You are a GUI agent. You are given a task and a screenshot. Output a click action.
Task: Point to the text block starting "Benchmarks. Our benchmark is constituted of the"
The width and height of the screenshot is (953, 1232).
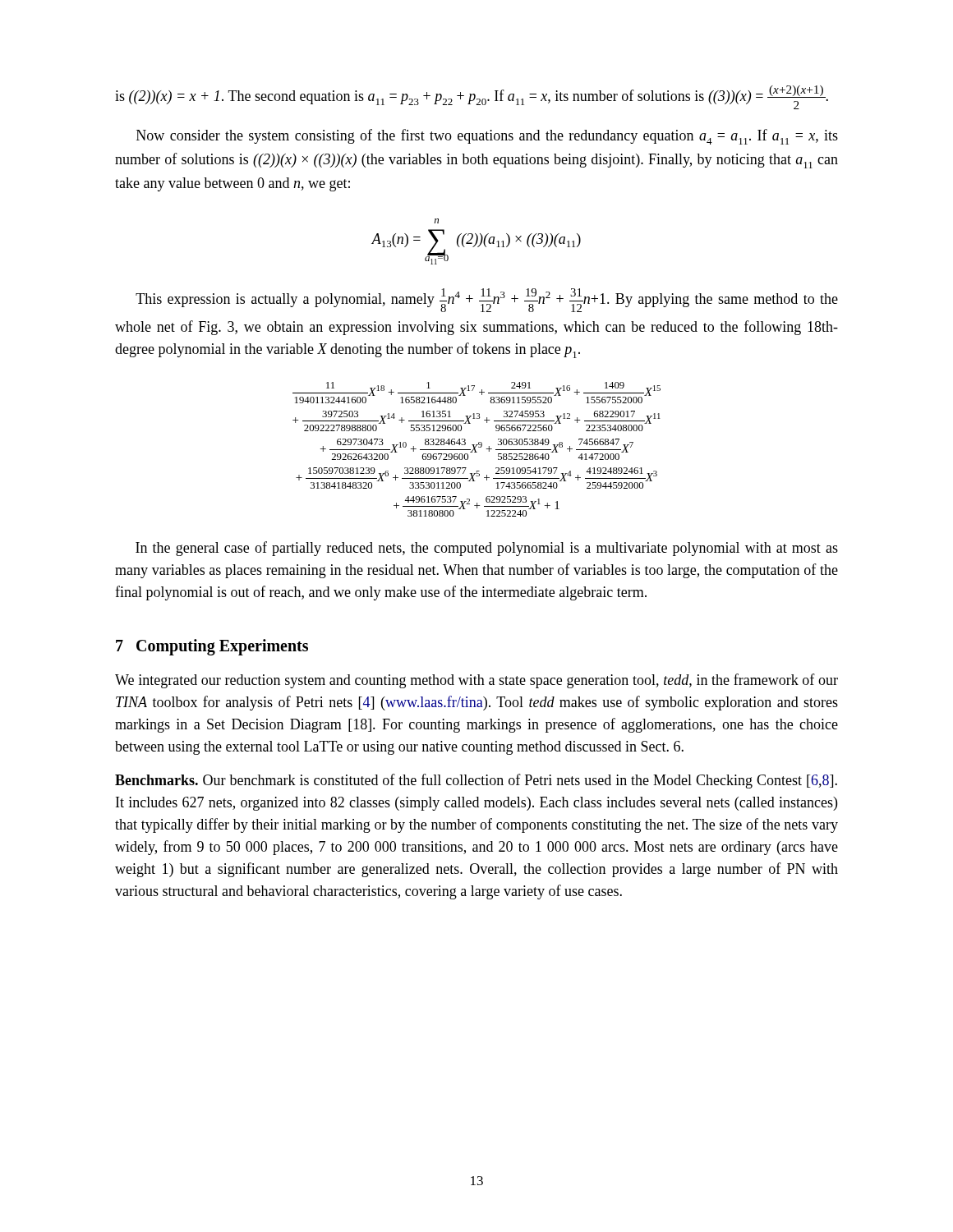tap(476, 835)
